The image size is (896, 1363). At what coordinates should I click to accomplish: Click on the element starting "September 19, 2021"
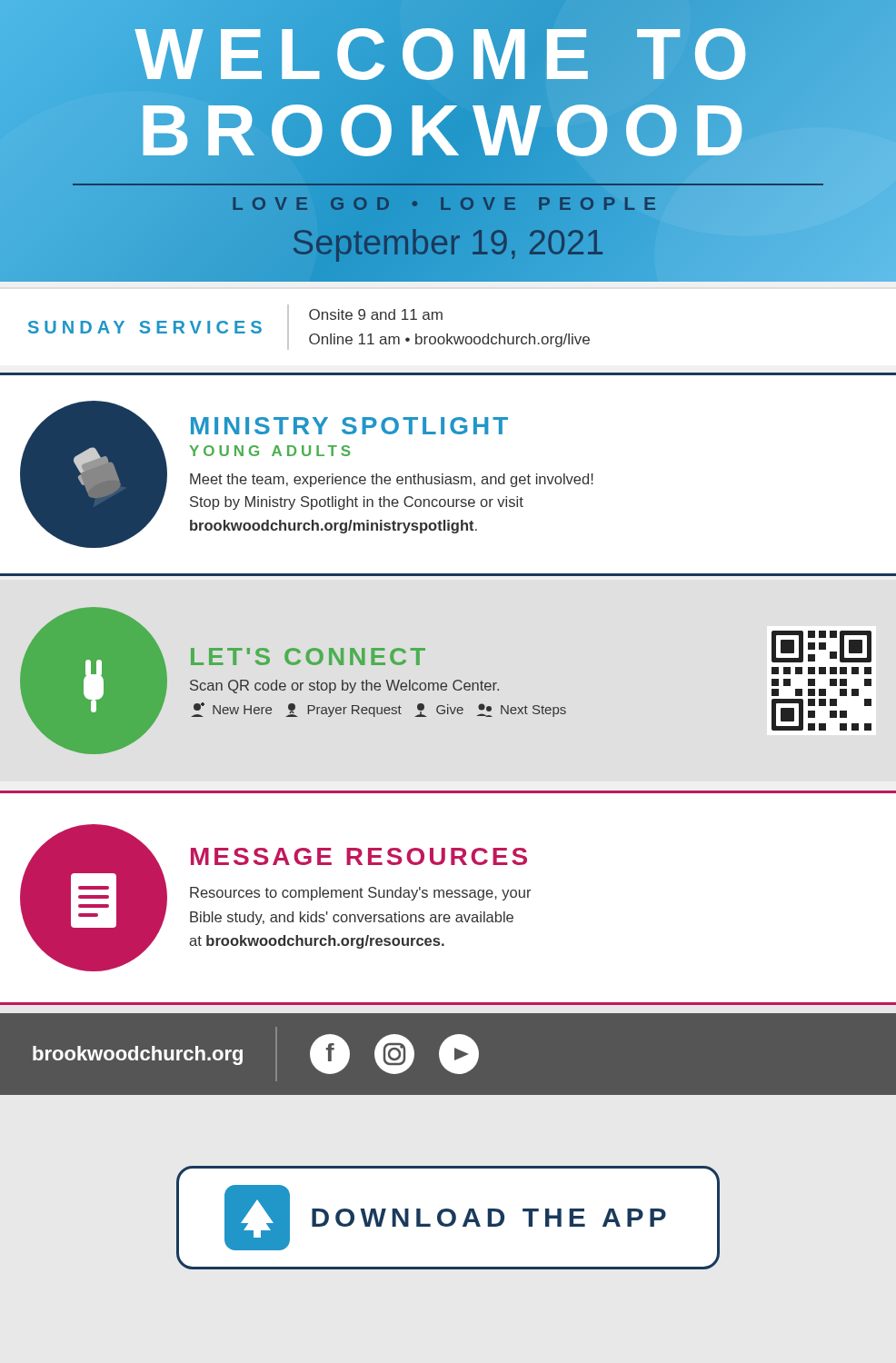[x=448, y=243]
